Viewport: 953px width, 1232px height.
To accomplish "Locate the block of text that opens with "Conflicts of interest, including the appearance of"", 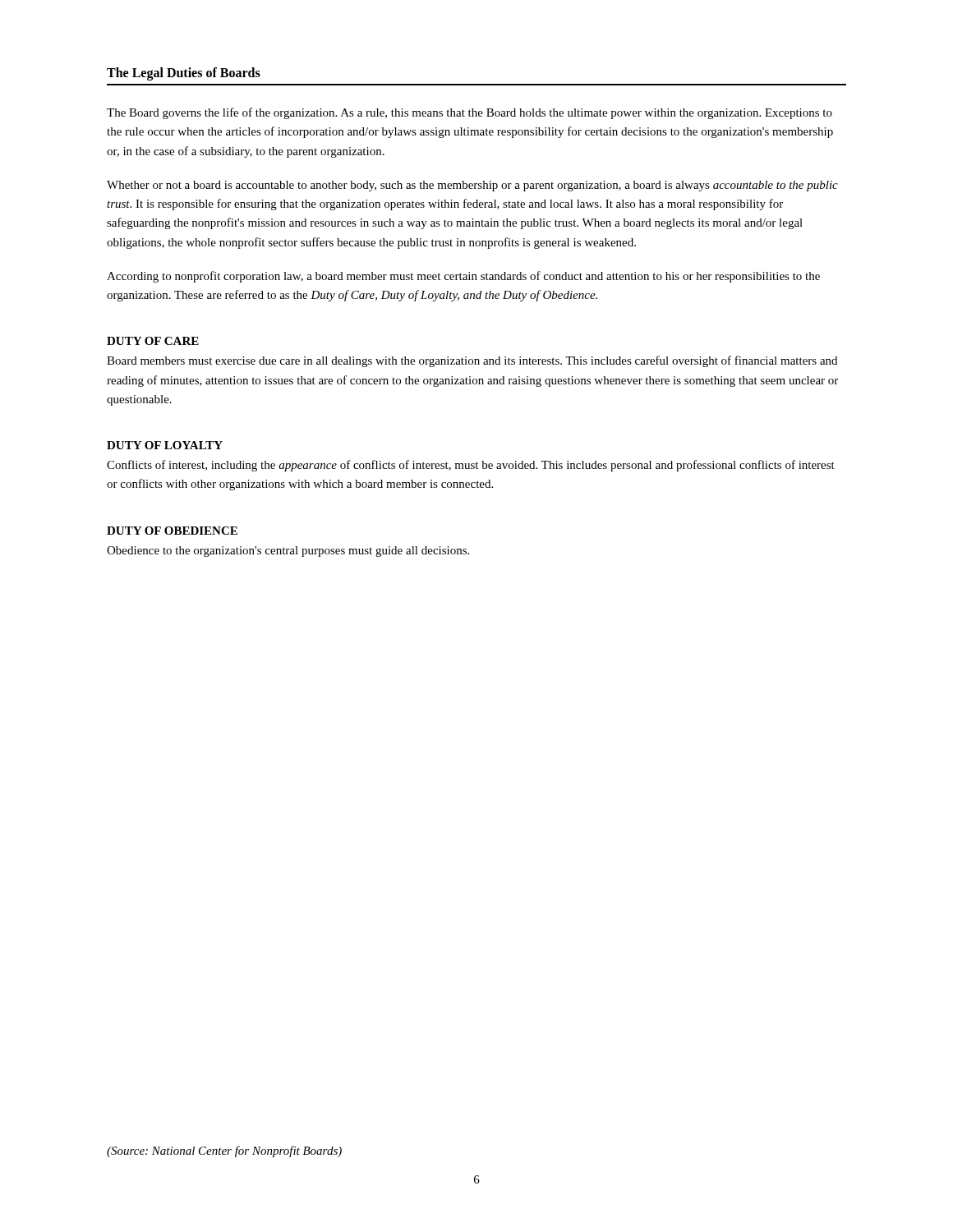I will 471,474.
